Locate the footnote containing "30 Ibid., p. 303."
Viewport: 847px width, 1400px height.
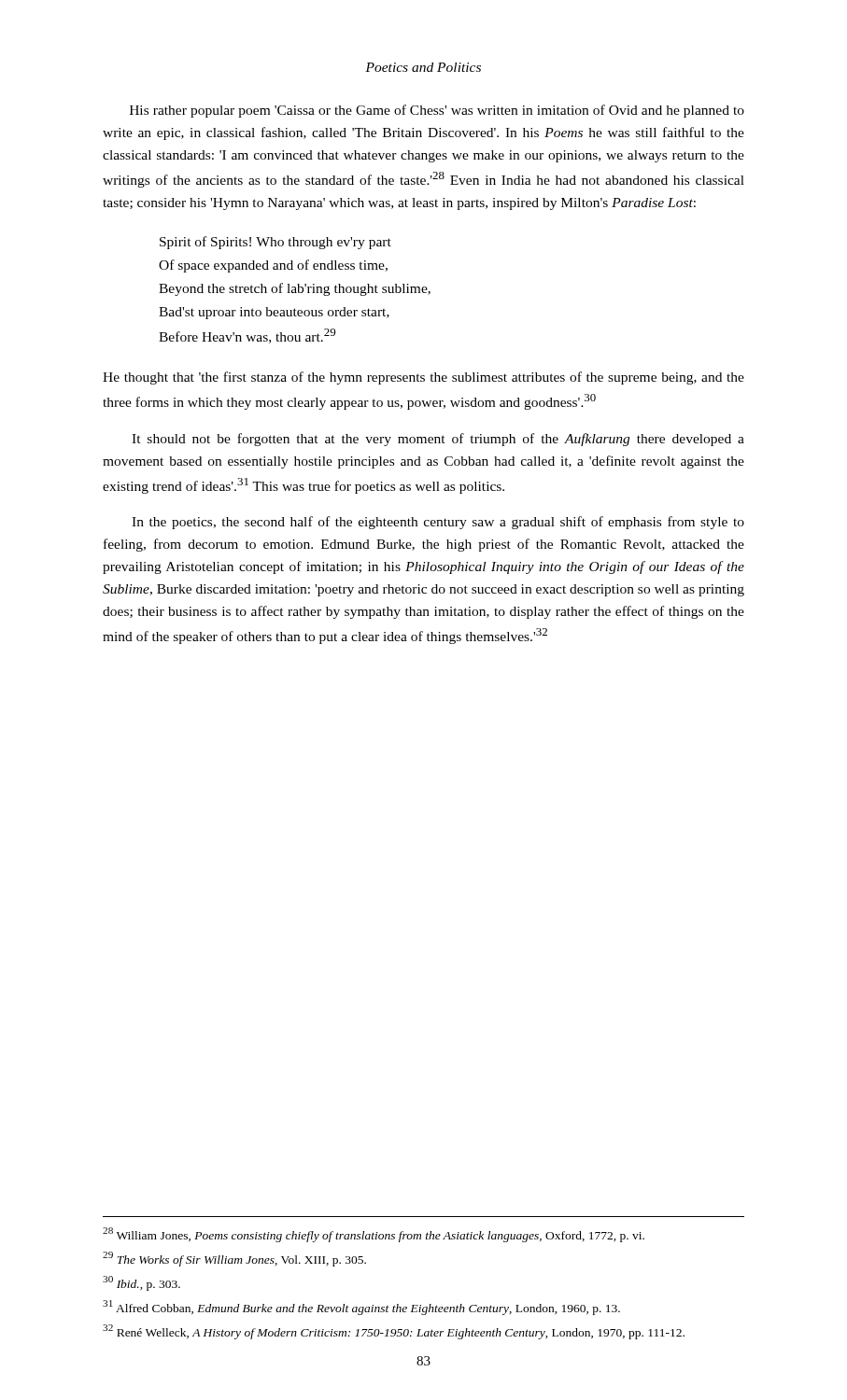pos(142,1281)
